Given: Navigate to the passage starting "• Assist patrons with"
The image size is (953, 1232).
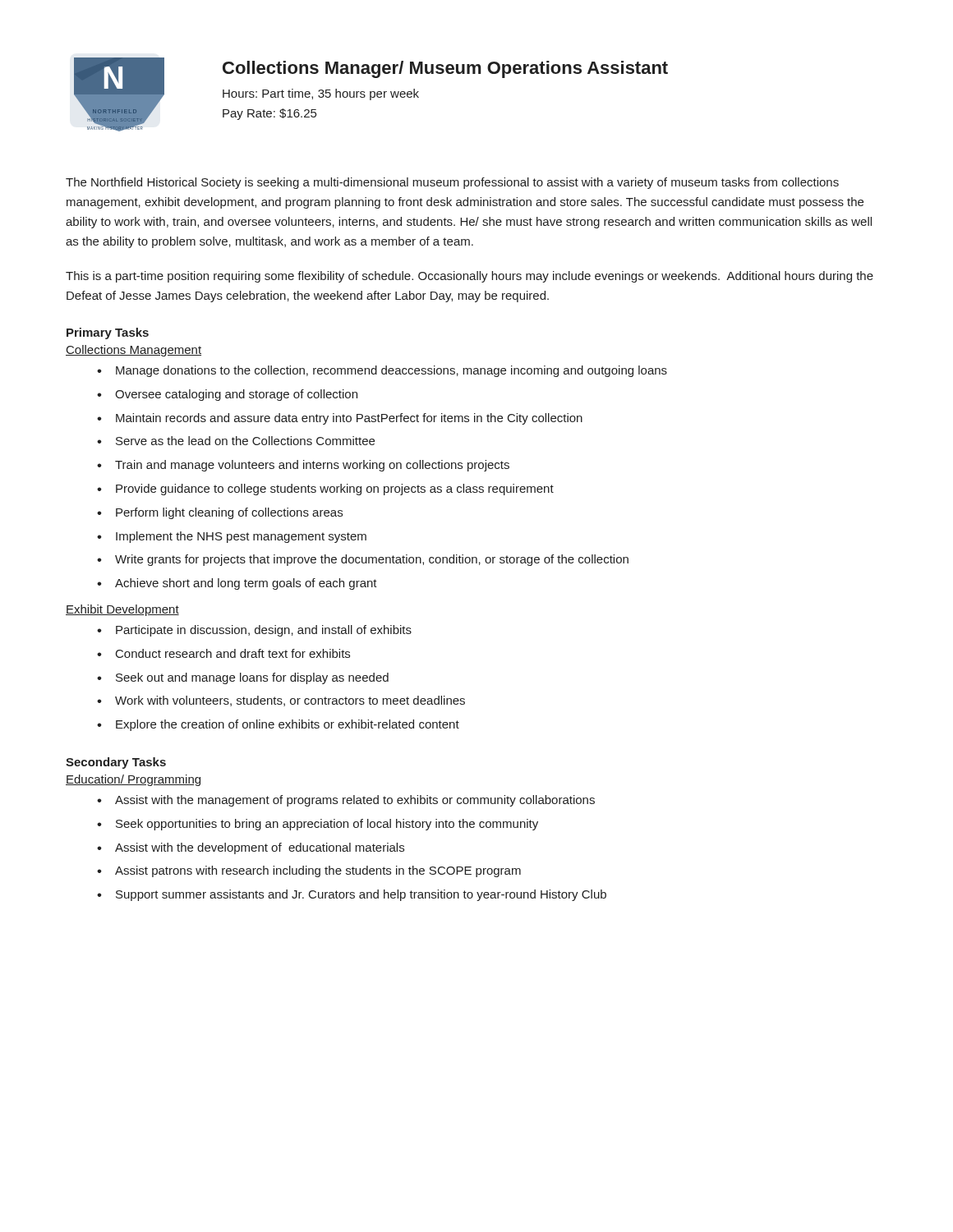Looking at the screenshot, I should 488,872.
